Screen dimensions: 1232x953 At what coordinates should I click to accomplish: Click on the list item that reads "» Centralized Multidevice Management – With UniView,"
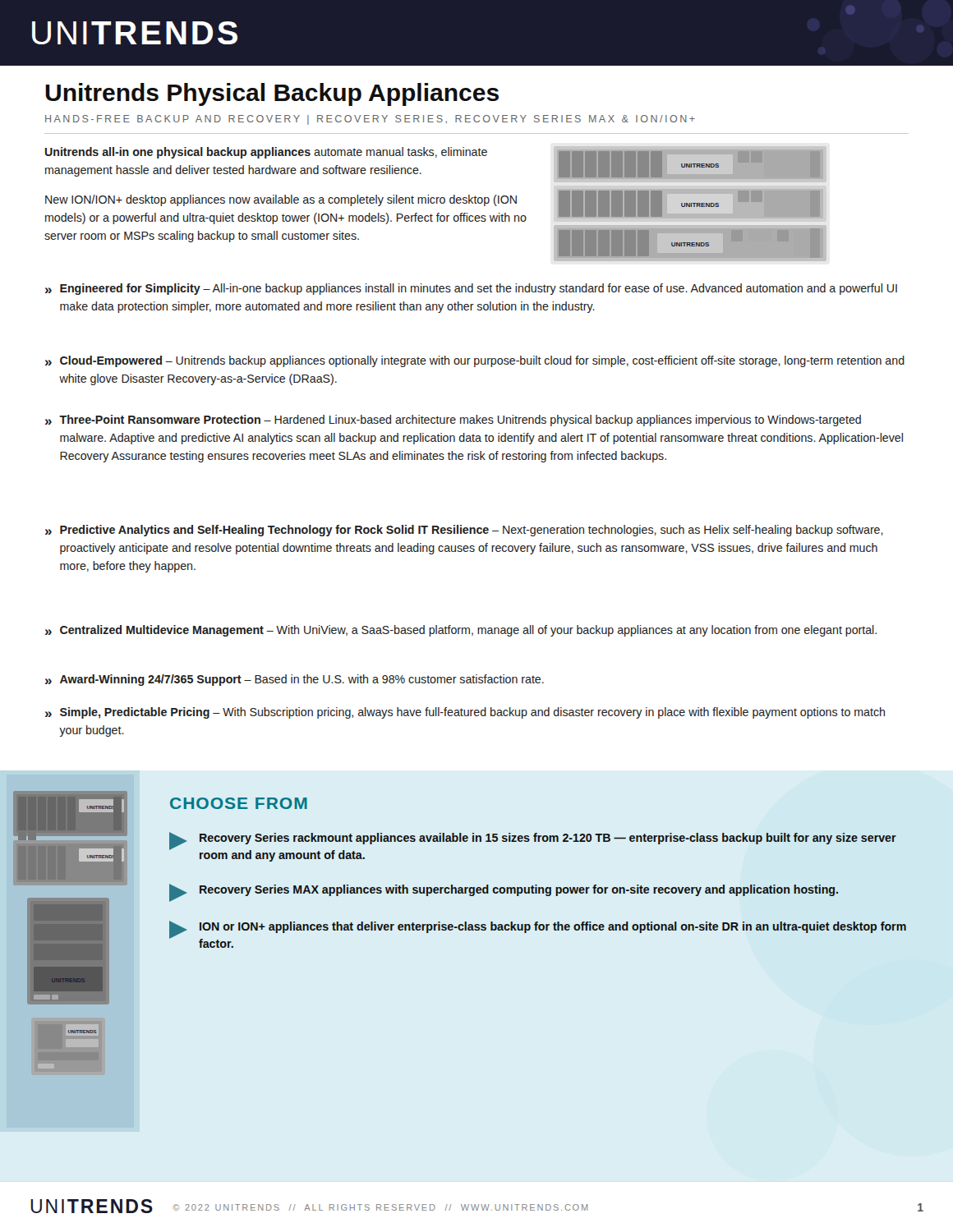pos(461,632)
